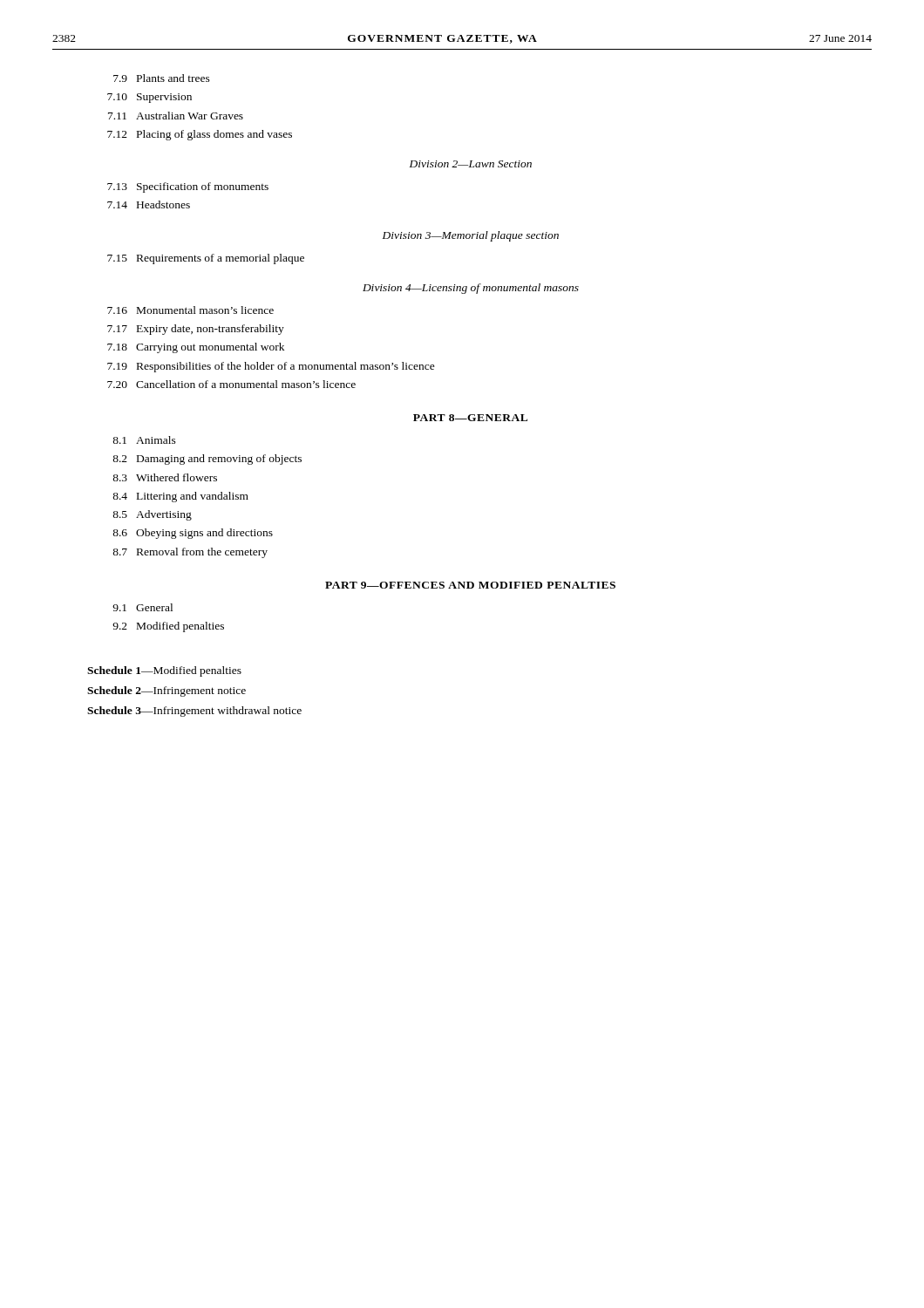The width and height of the screenshot is (924, 1308).
Task: Find the block on this page that starts "7.20 Cancellation of"
Action: 231,384
